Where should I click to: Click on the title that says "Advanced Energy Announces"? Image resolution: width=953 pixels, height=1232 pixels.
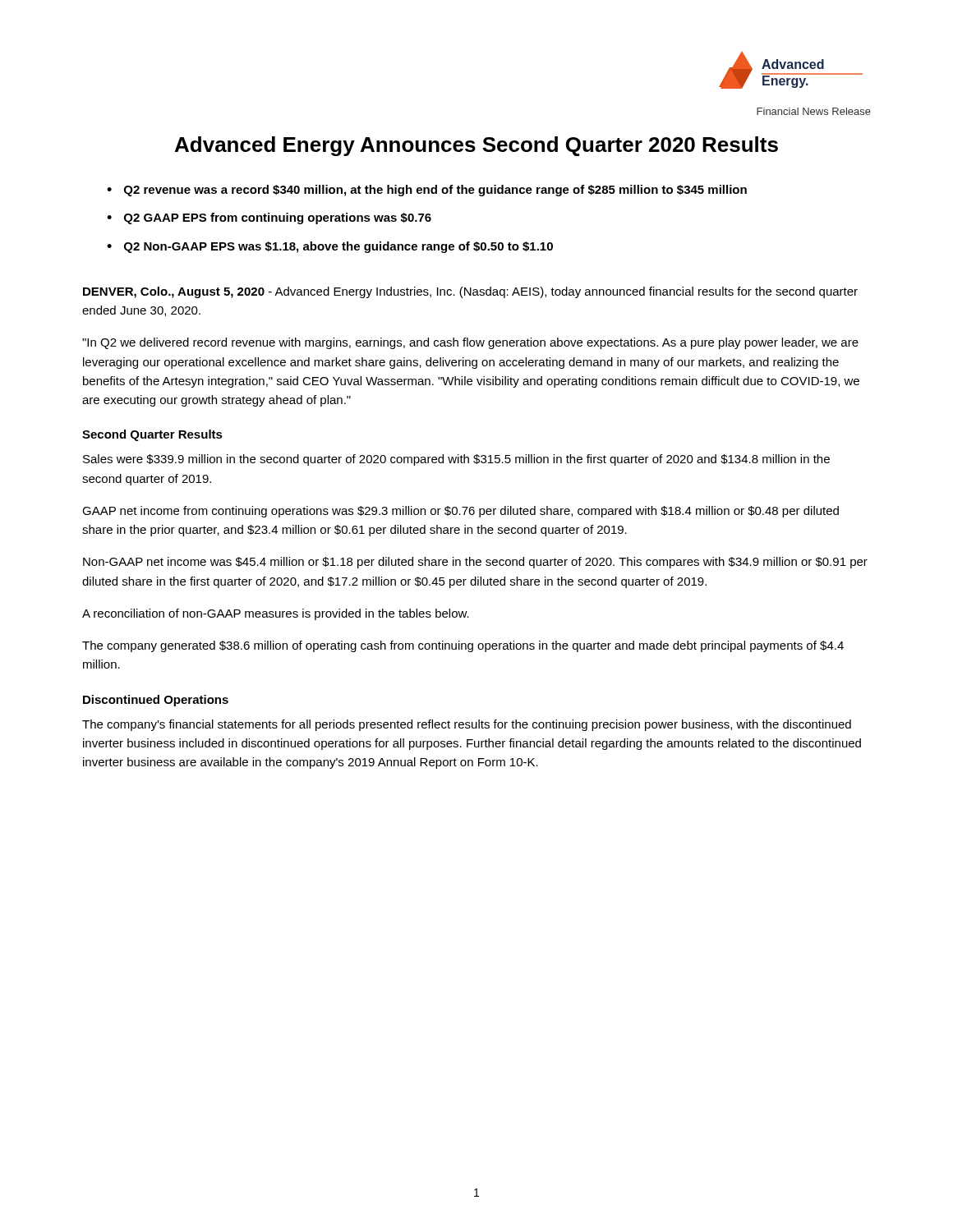[x=476, y=145]
